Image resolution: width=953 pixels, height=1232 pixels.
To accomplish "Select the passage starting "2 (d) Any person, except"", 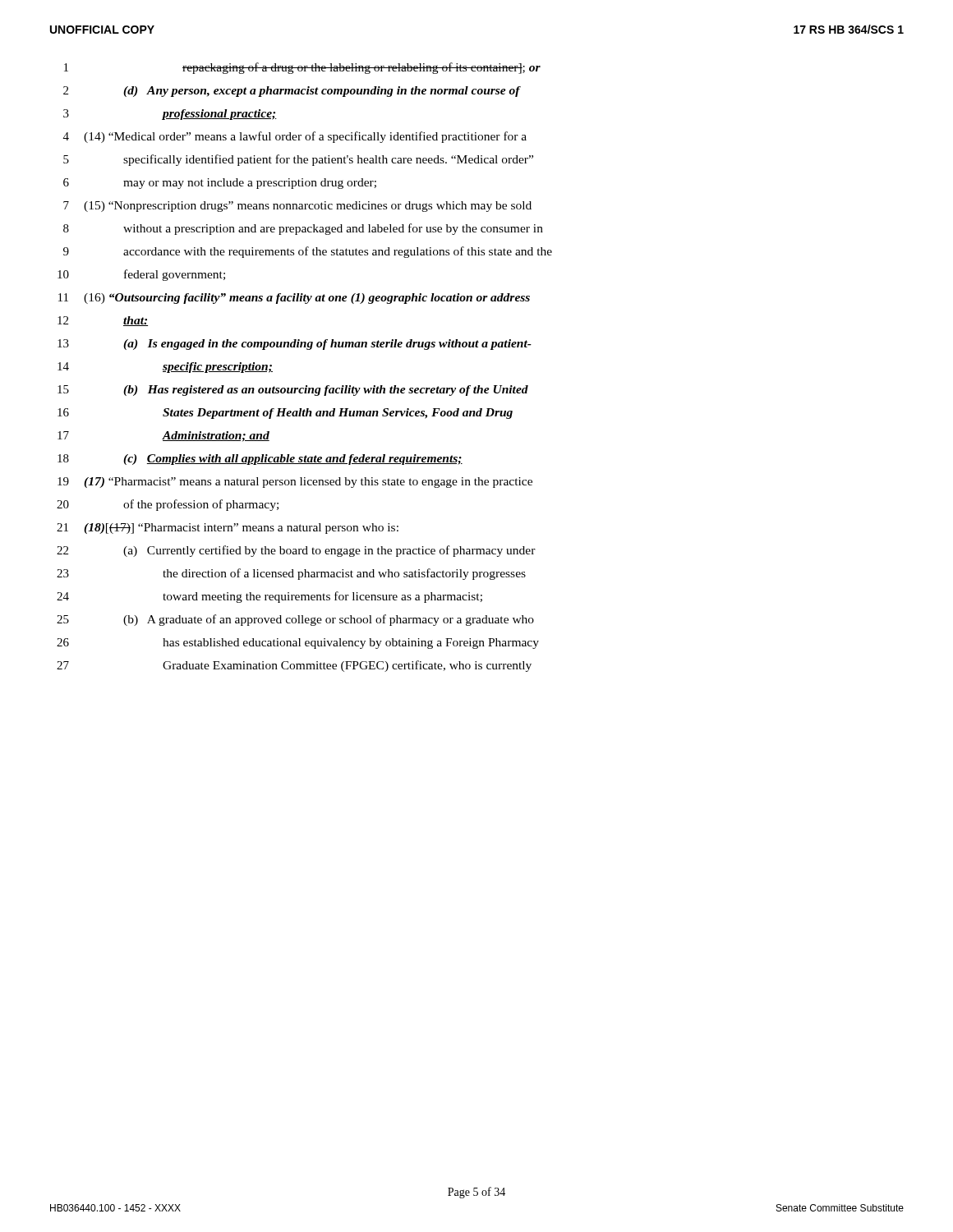I will tap(476, 90).
